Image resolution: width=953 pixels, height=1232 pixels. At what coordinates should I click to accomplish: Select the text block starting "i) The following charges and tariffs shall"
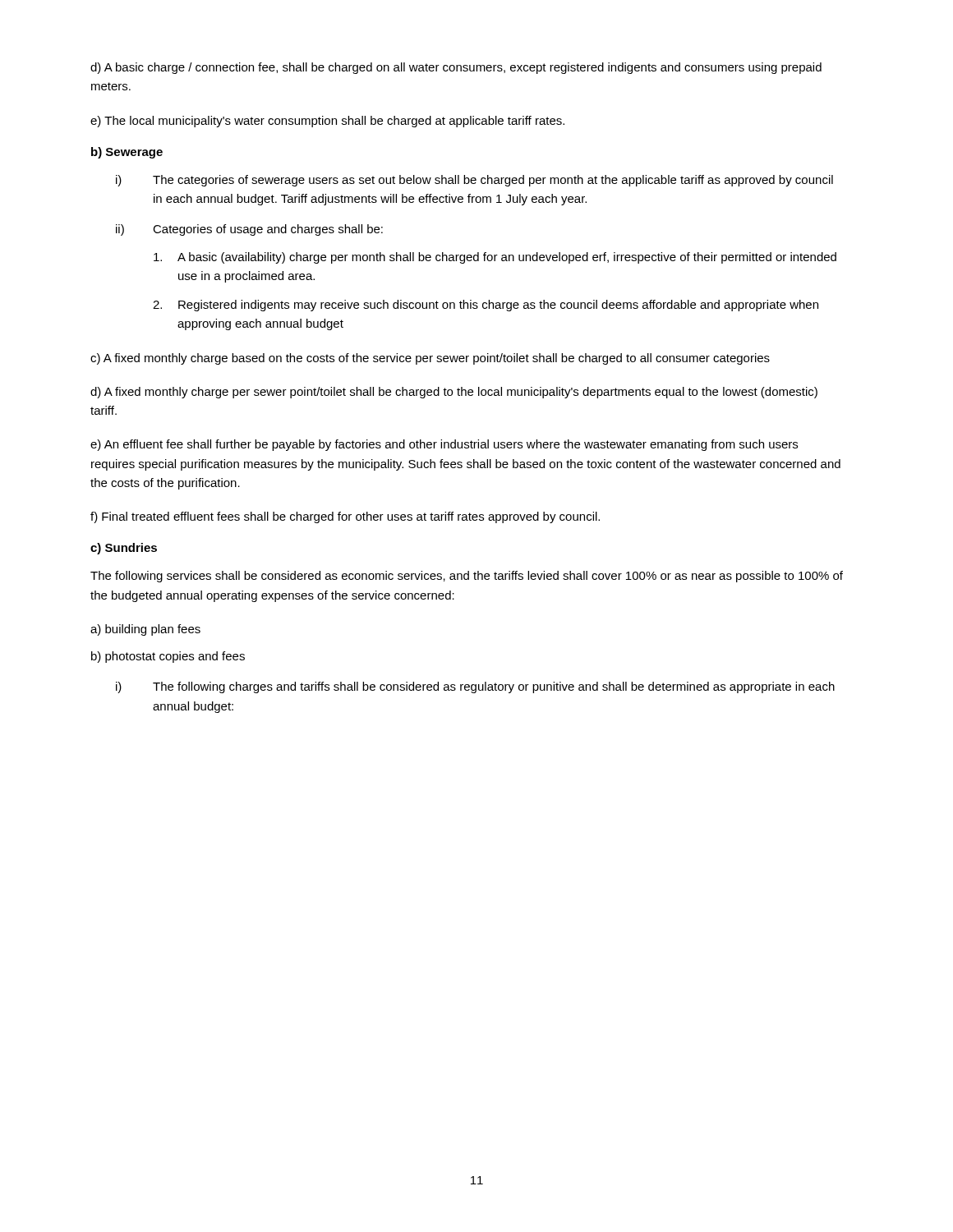click(468, 696)
